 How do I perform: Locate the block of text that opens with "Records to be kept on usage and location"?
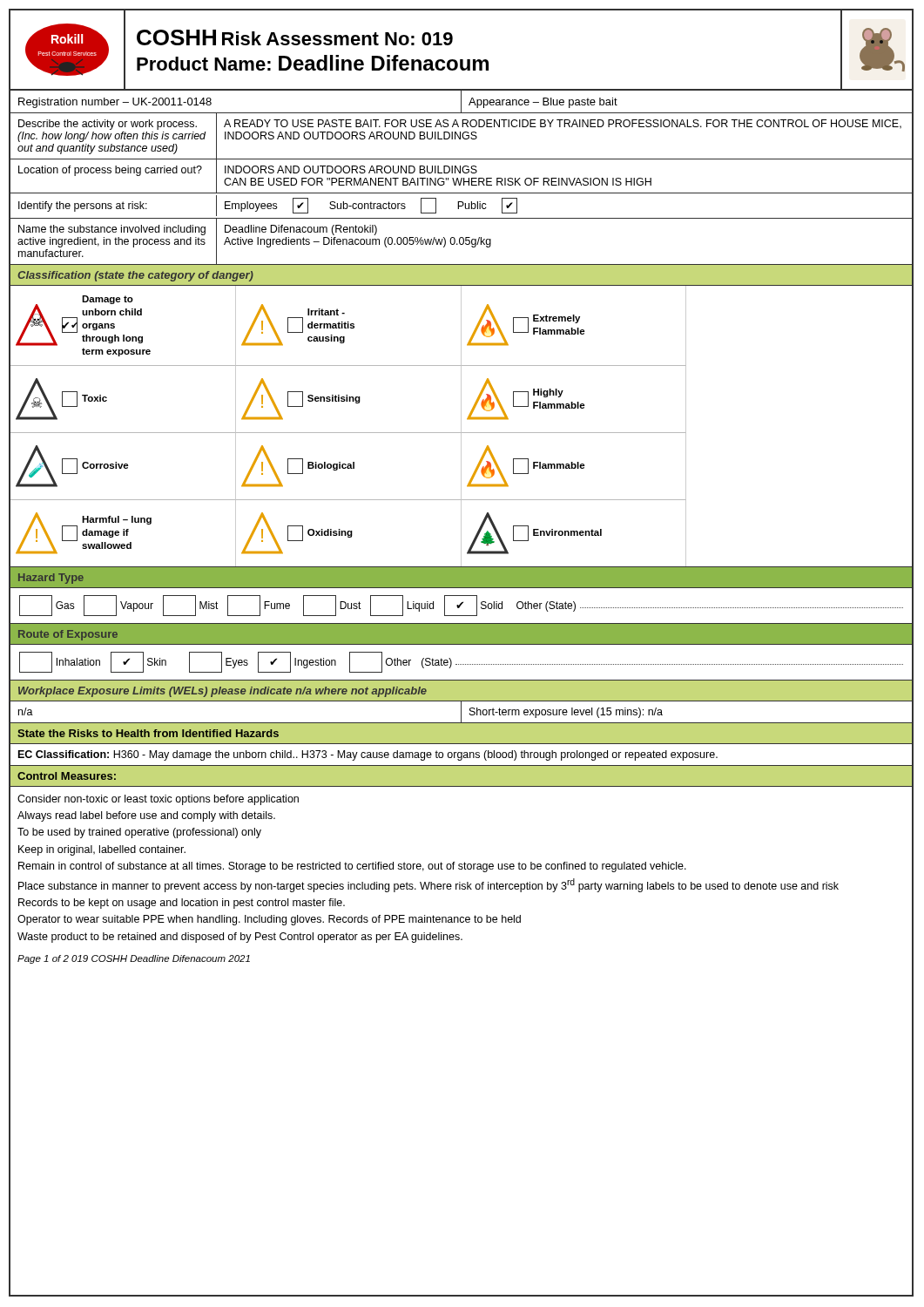[181, 903]
